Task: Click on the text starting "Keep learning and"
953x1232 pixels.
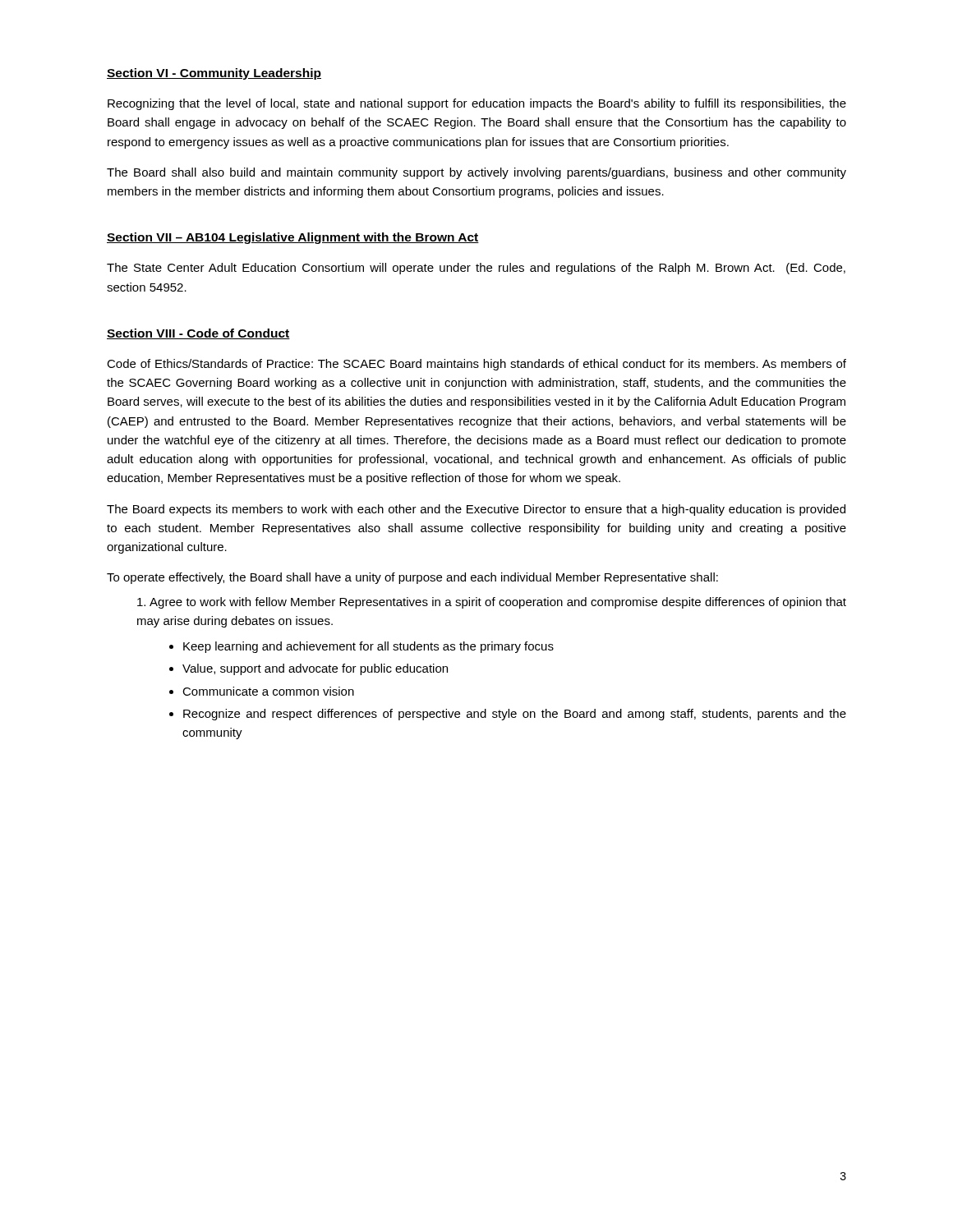Action: [x=368, y=646]
